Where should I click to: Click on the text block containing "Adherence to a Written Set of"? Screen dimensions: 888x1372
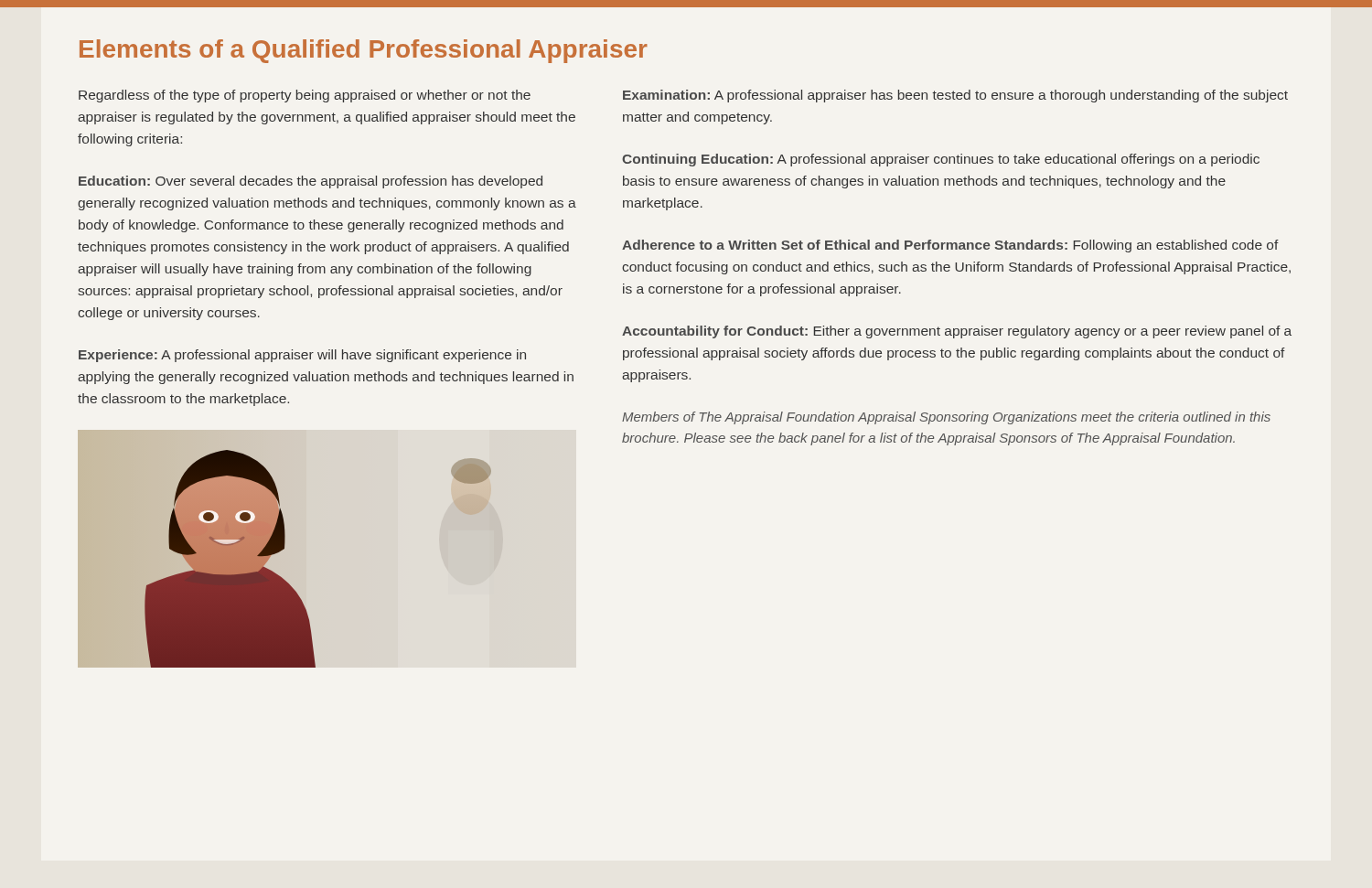click(x=958, y=267)
